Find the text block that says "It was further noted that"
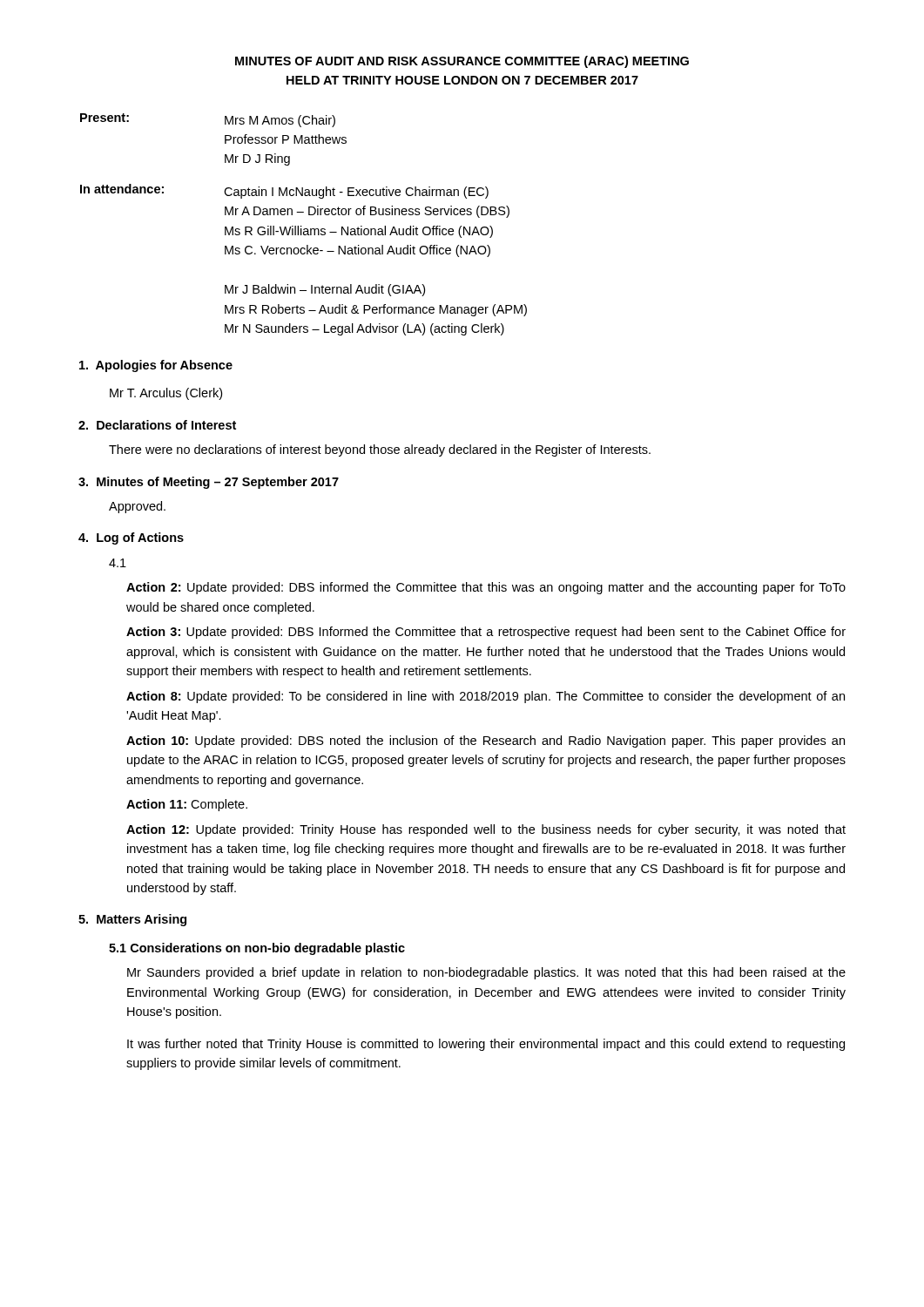 pos(486,1053)
